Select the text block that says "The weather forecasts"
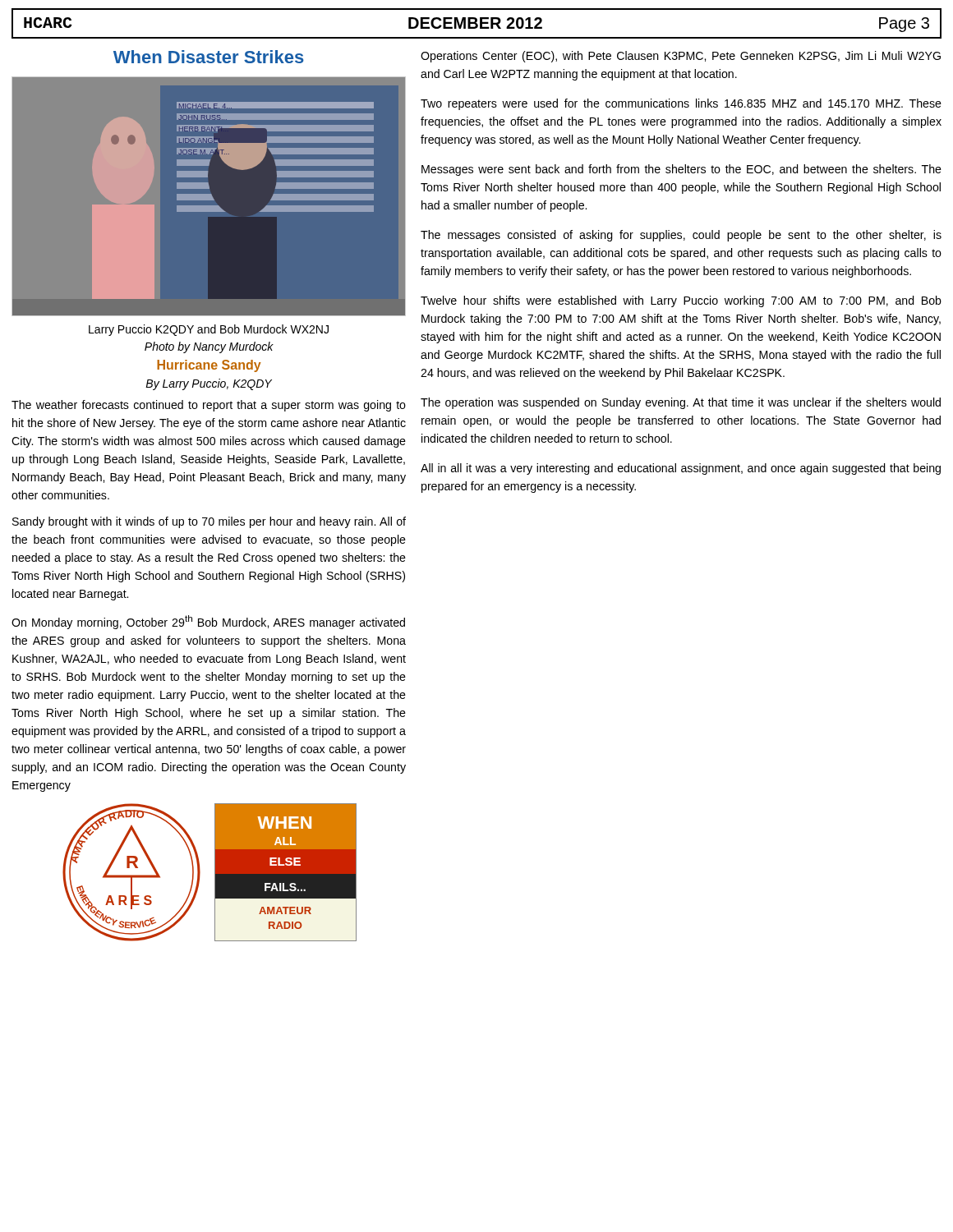This screenshot has height=1232, width=953. click(x=209, y=450)
